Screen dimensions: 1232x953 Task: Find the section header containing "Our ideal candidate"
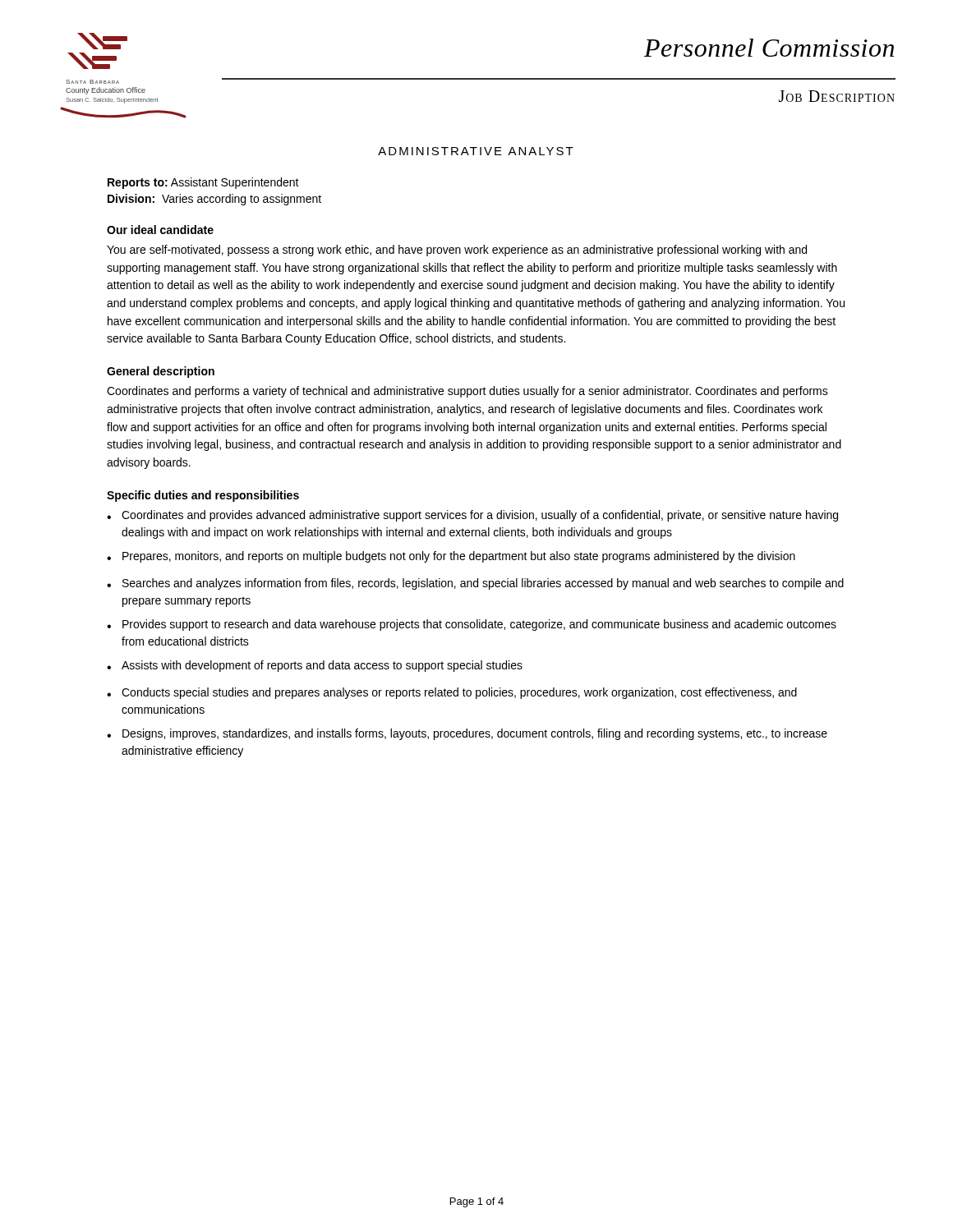point(160,230)
